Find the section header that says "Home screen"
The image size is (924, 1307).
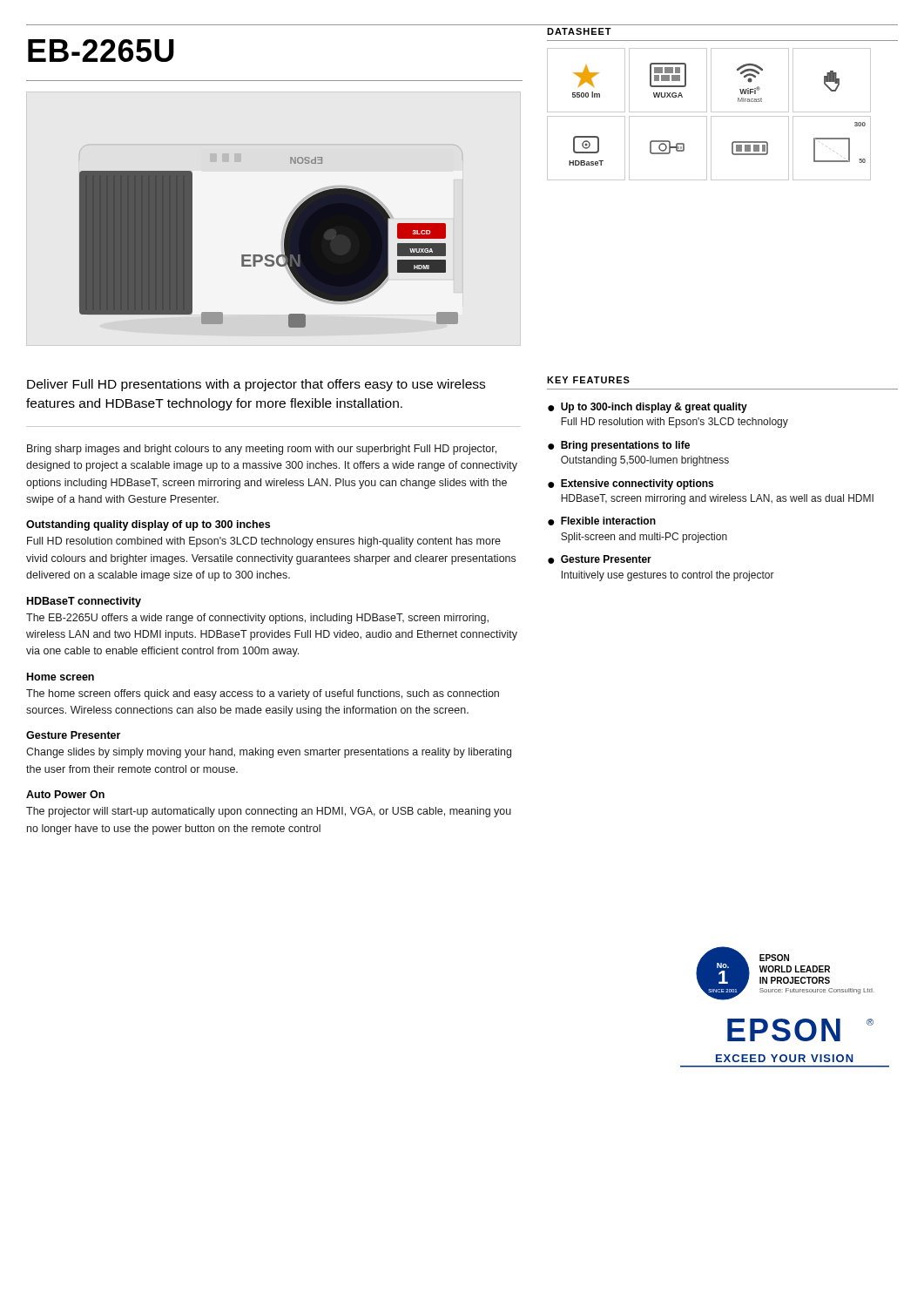point(61,677)
